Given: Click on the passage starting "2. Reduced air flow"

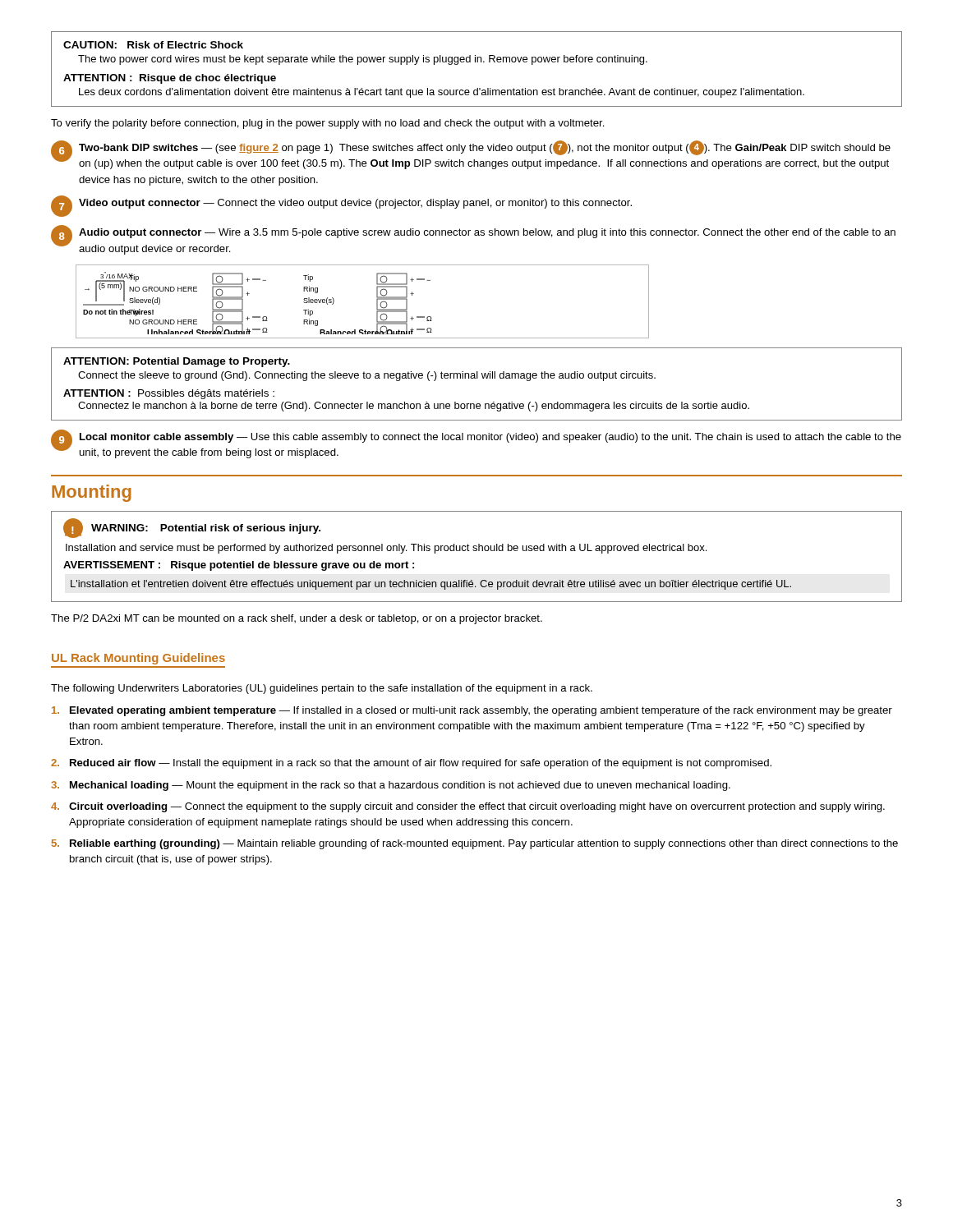Looking at the screenshot, I should pyautogui.click(x=412, y=763).
